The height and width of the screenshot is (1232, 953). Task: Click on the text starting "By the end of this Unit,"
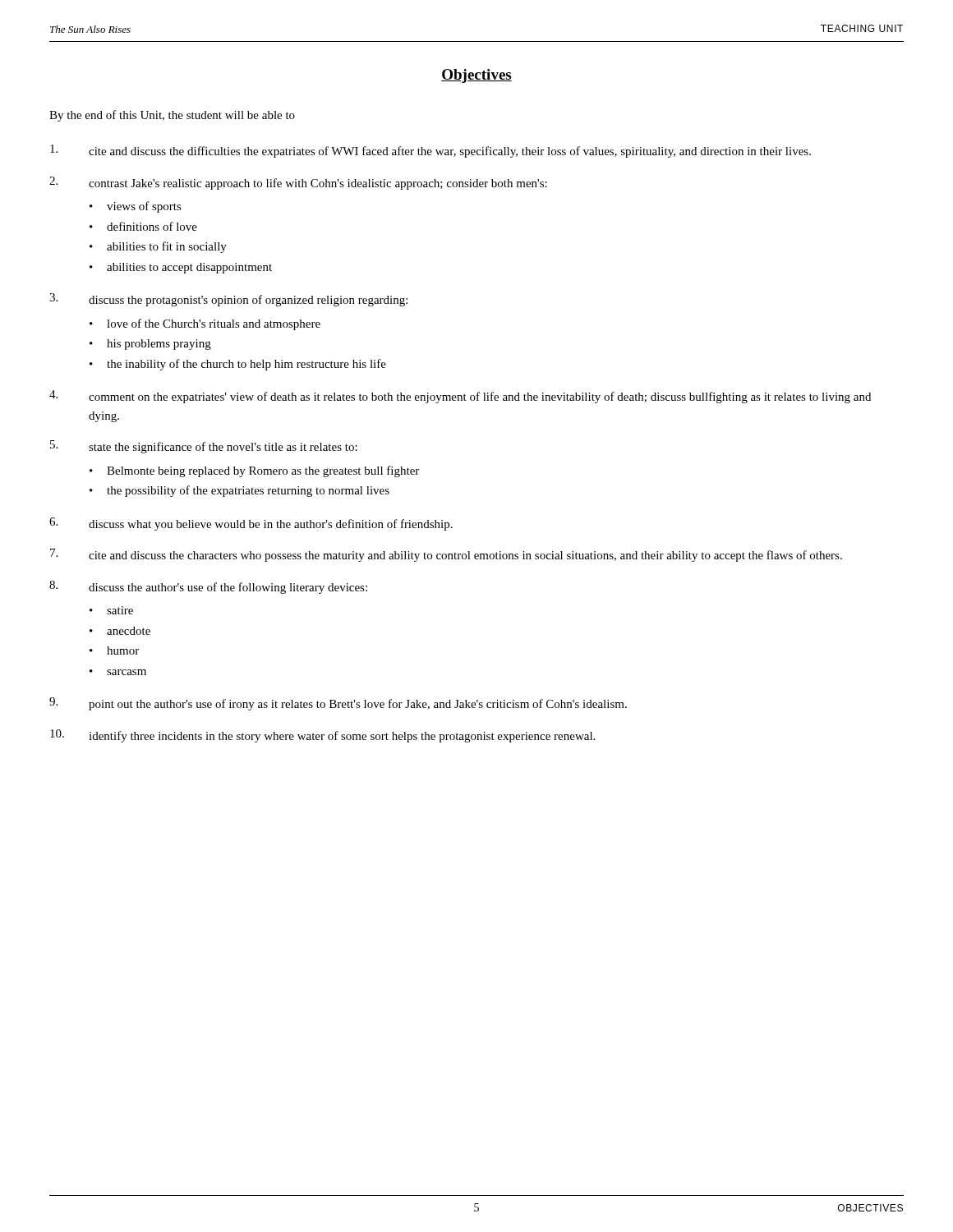172,115
